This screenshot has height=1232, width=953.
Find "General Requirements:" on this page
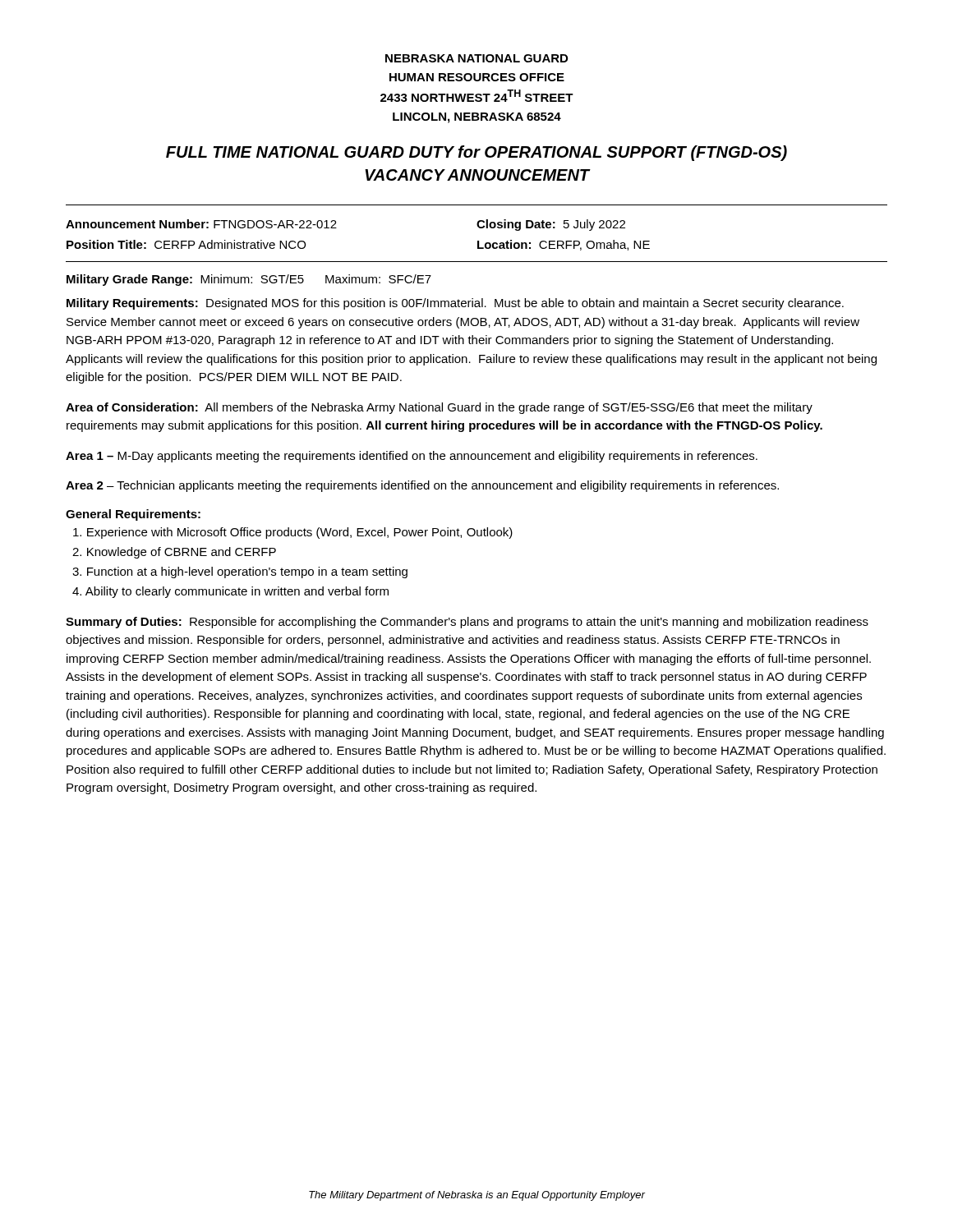134,513
